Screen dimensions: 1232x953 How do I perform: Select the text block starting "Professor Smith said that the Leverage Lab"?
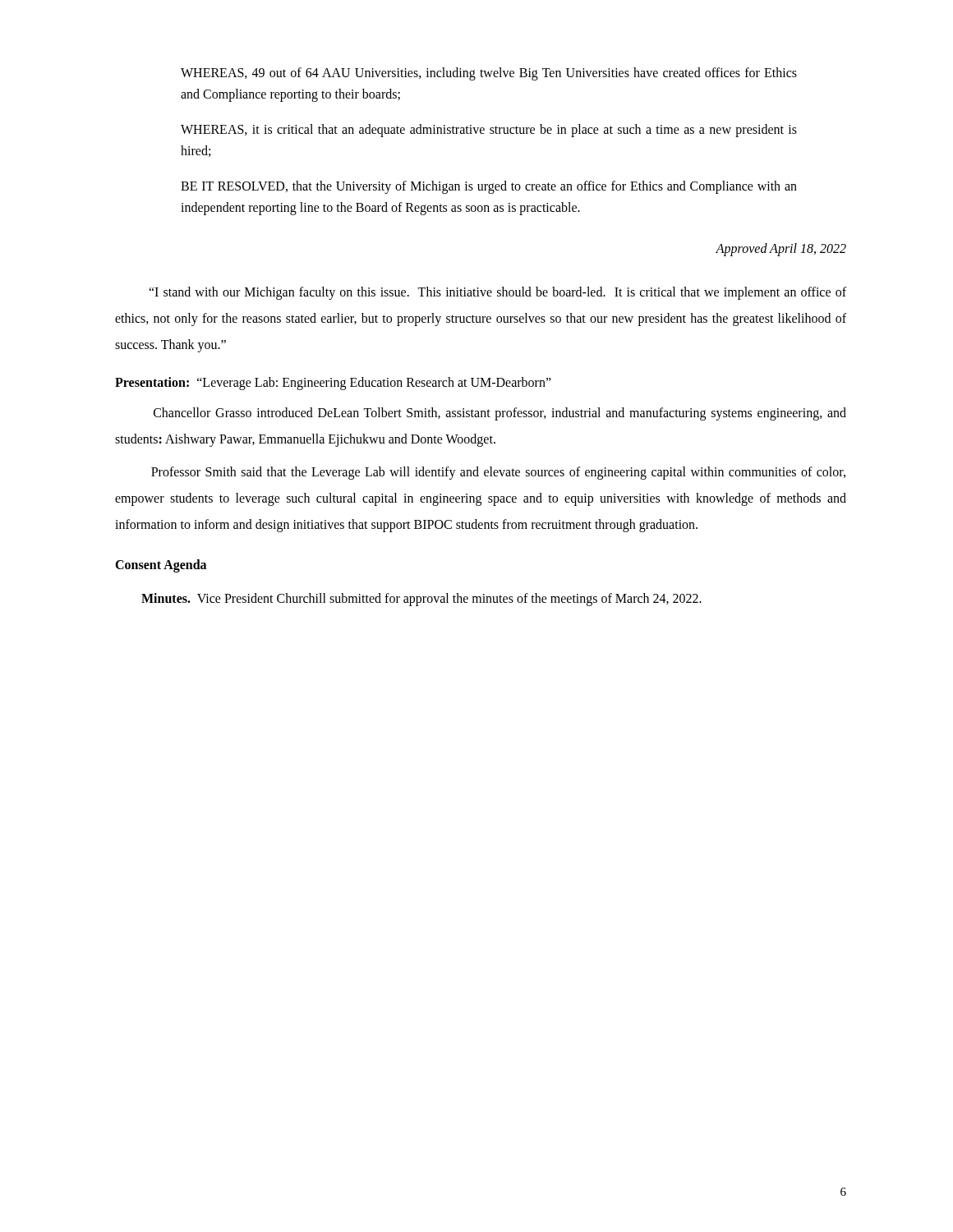pos(481,498)
